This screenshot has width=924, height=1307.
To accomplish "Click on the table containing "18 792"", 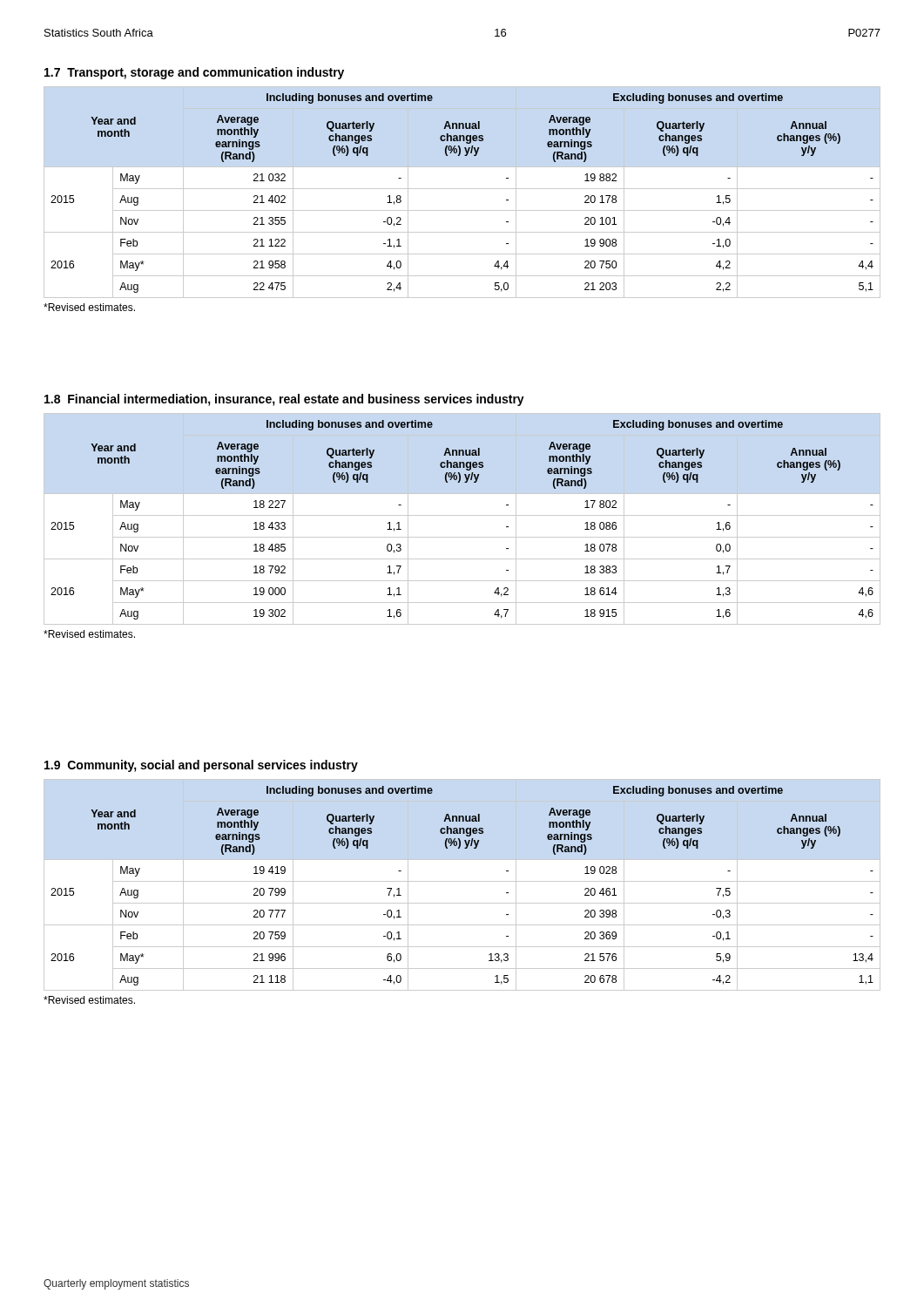I will pyautogui.click(x=462, y=519).
